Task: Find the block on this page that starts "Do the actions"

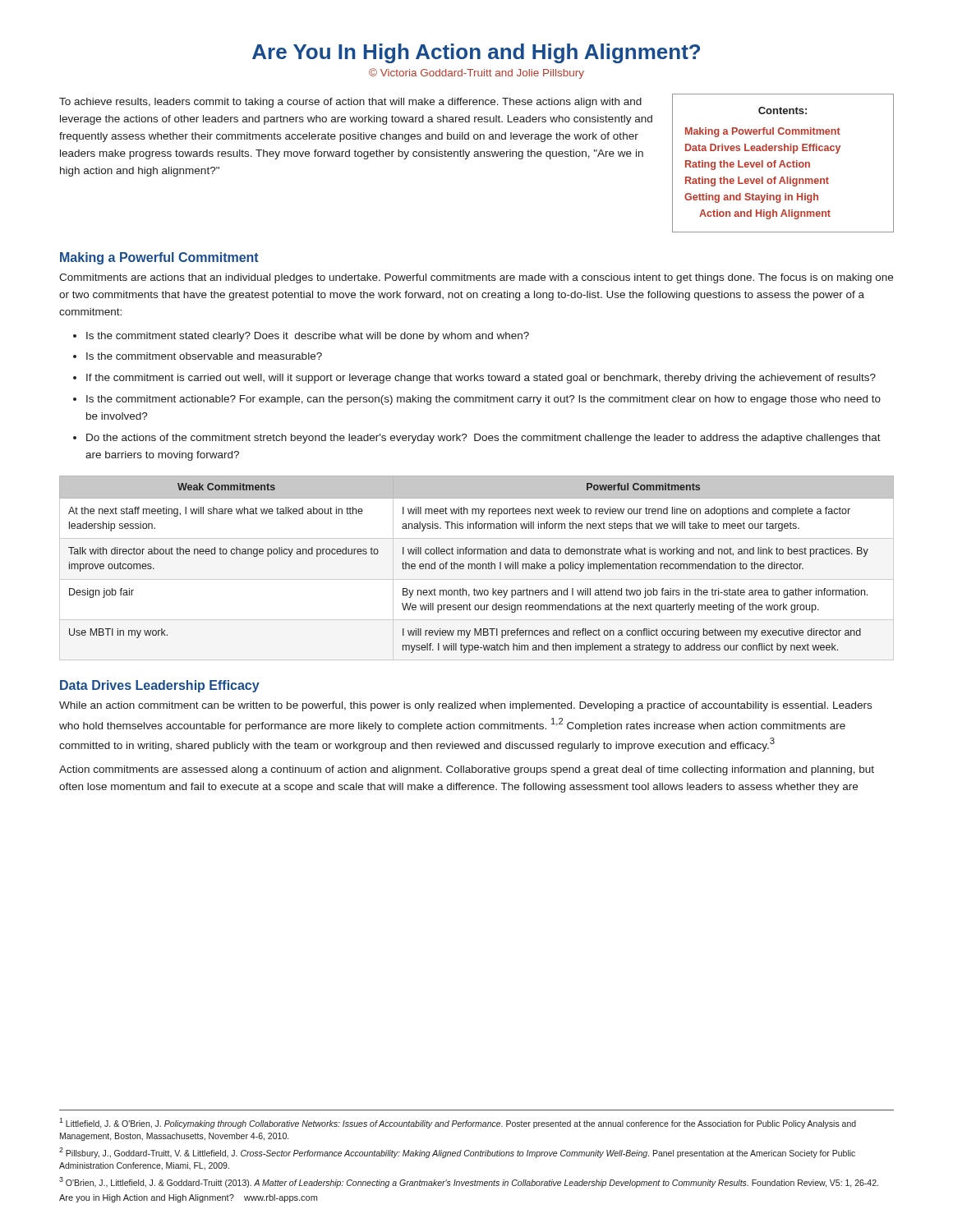Action: (x=483, y=446)
